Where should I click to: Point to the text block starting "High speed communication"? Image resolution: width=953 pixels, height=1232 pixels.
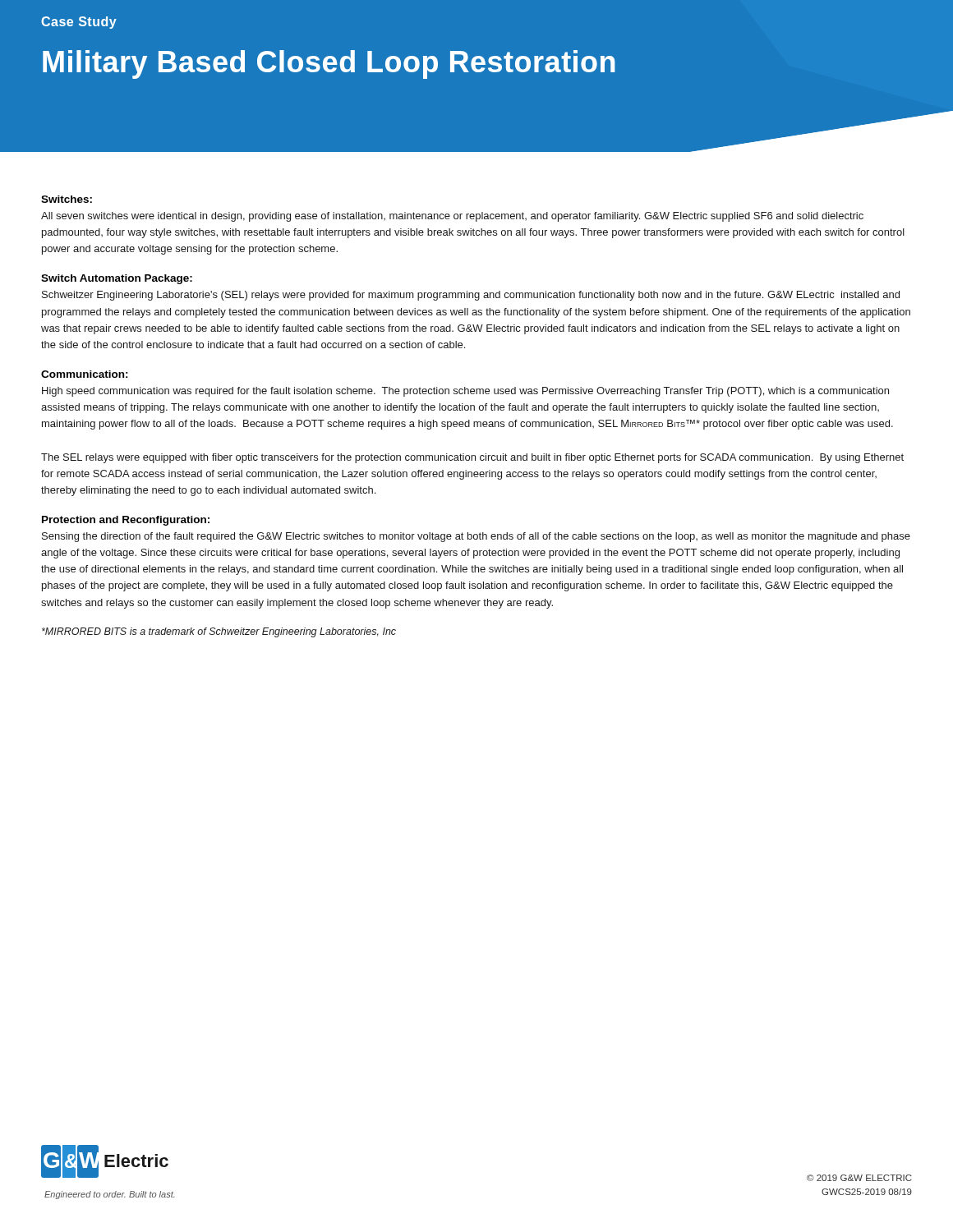(x=465, y=392)
